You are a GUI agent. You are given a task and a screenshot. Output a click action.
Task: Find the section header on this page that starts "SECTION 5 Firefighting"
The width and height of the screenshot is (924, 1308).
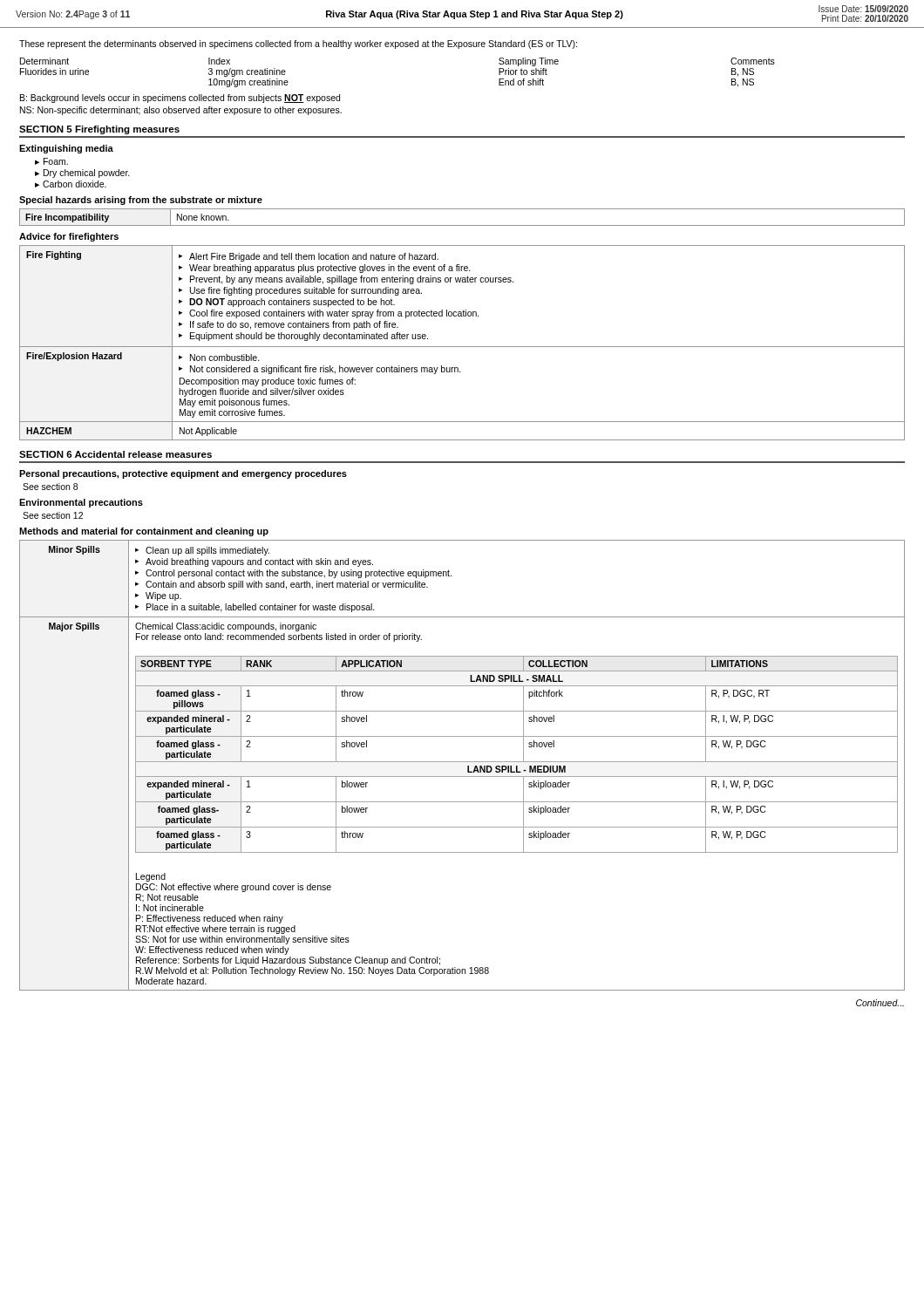pyautogui.click(x=99, y=129)
